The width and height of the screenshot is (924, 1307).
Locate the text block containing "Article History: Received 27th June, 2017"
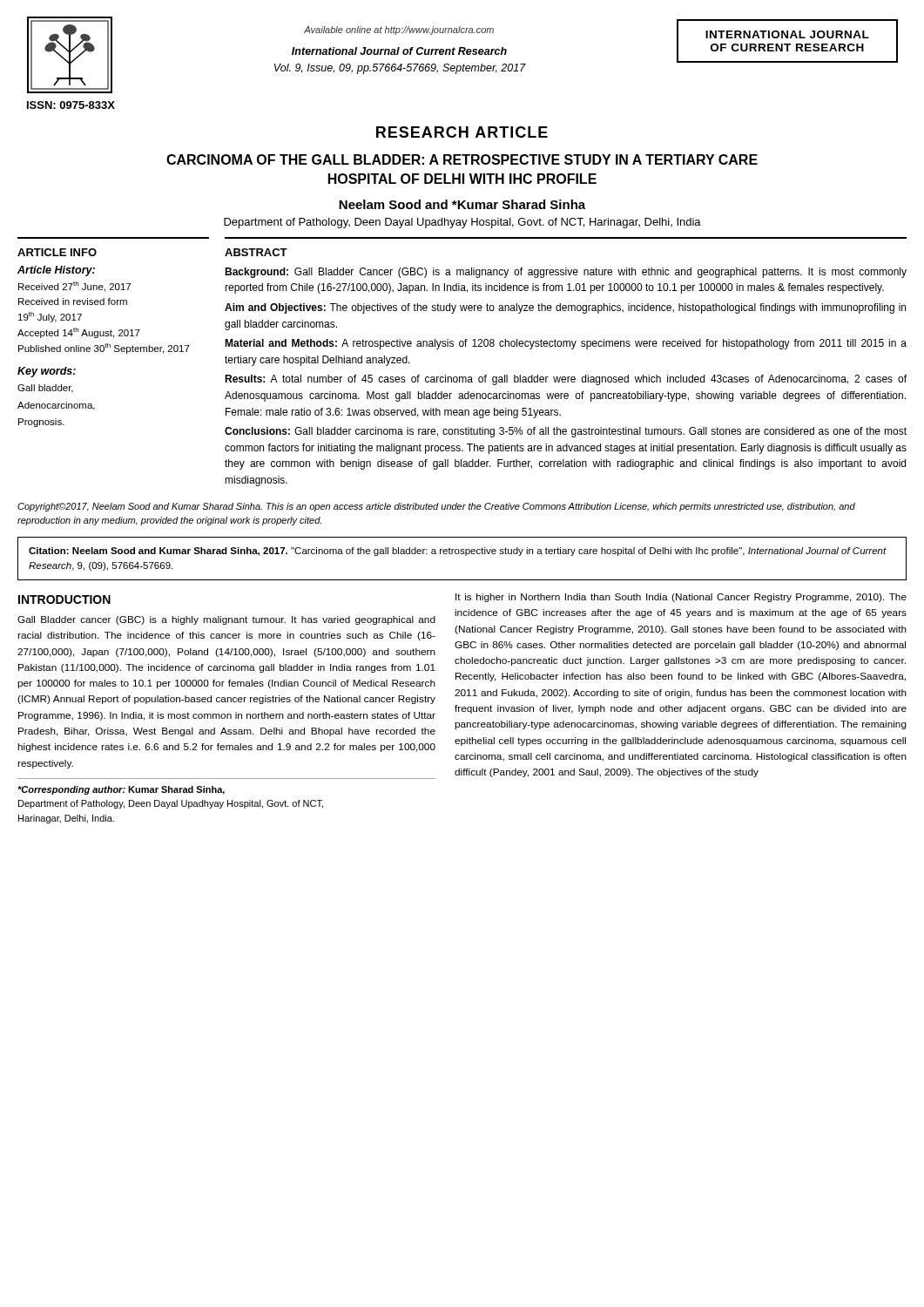[113, 310]
